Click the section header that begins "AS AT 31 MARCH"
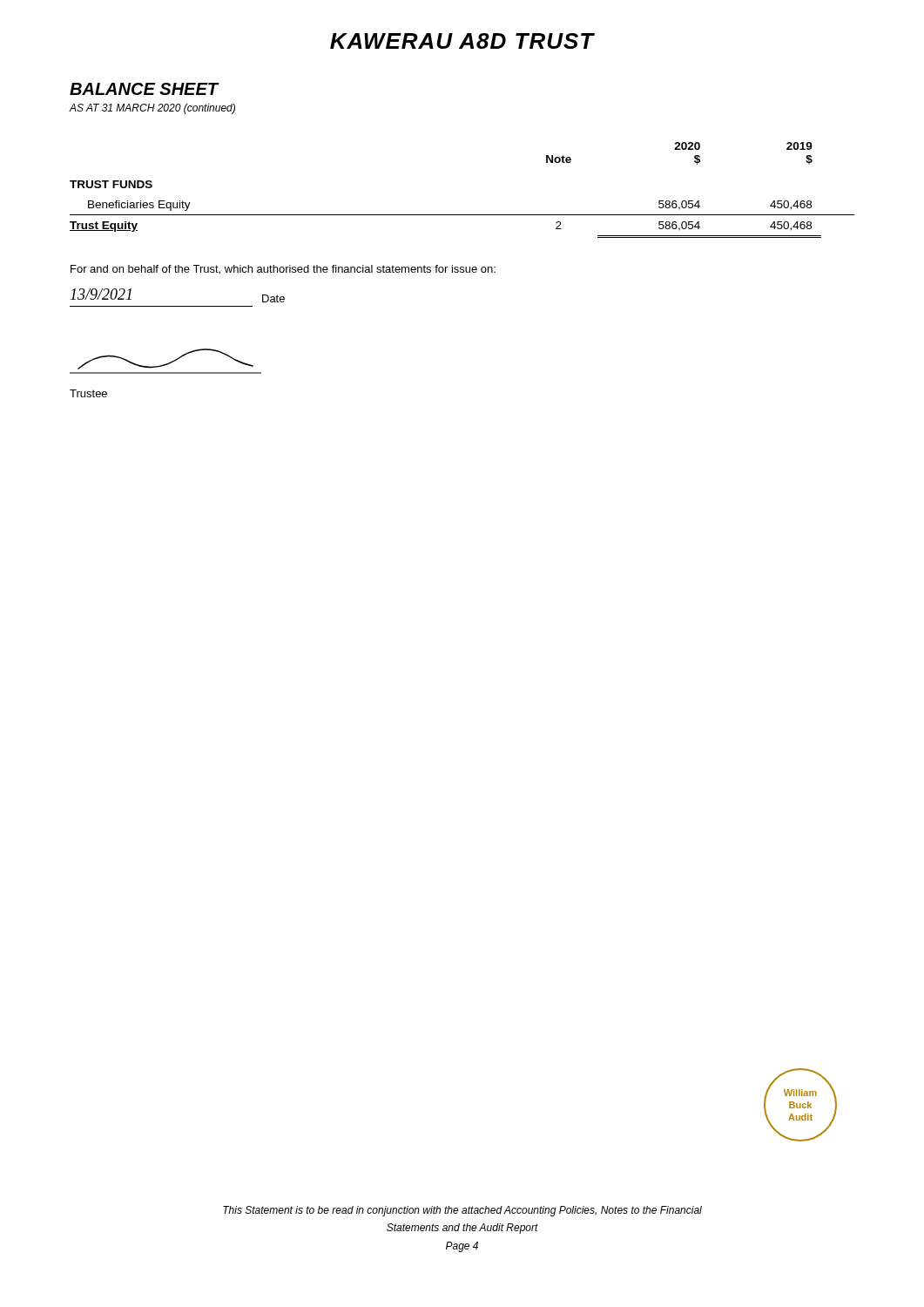The width and height of the screenshot is (924, 1307). point(153,108)
